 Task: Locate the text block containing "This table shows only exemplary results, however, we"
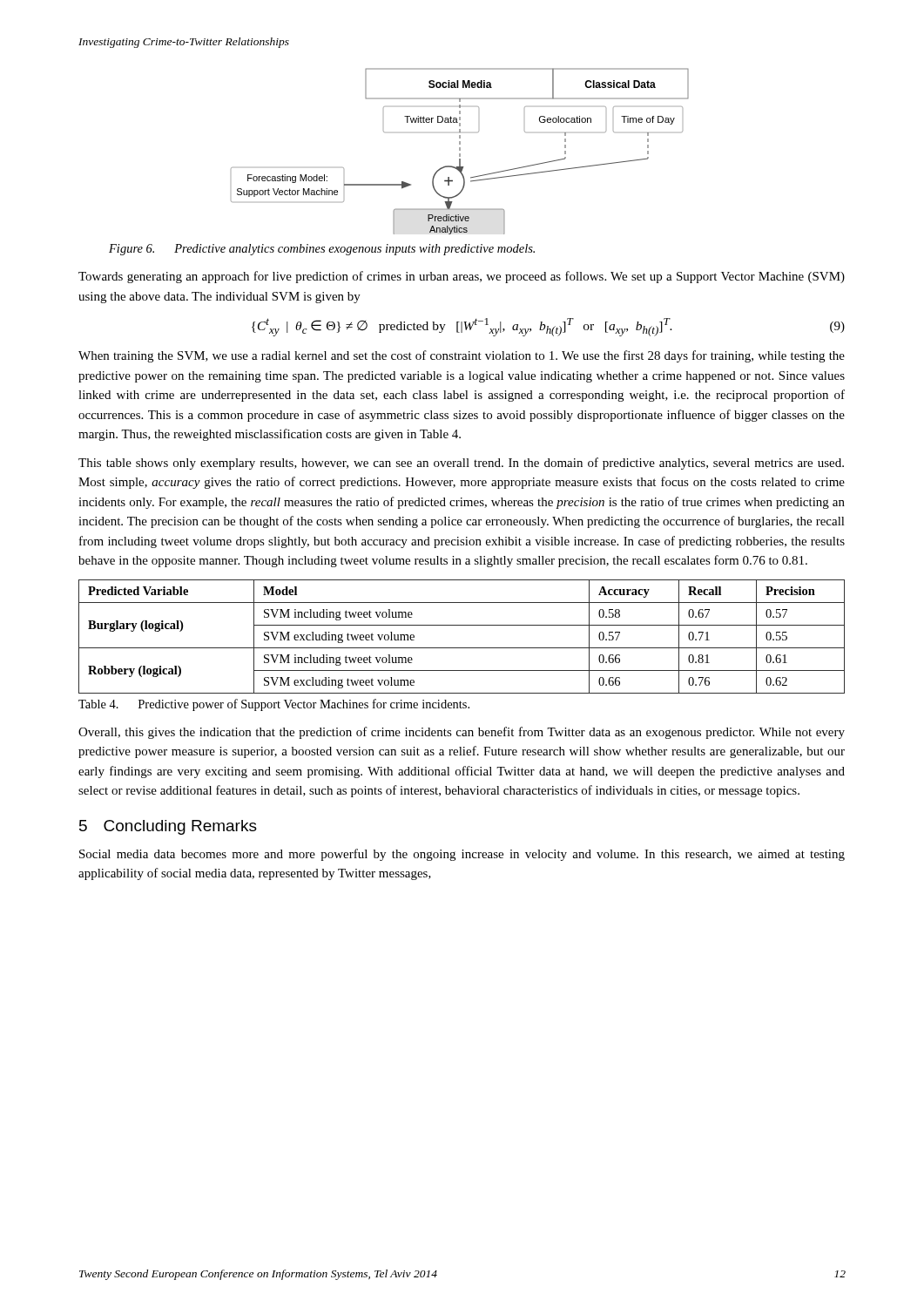[x=462, y=512]
